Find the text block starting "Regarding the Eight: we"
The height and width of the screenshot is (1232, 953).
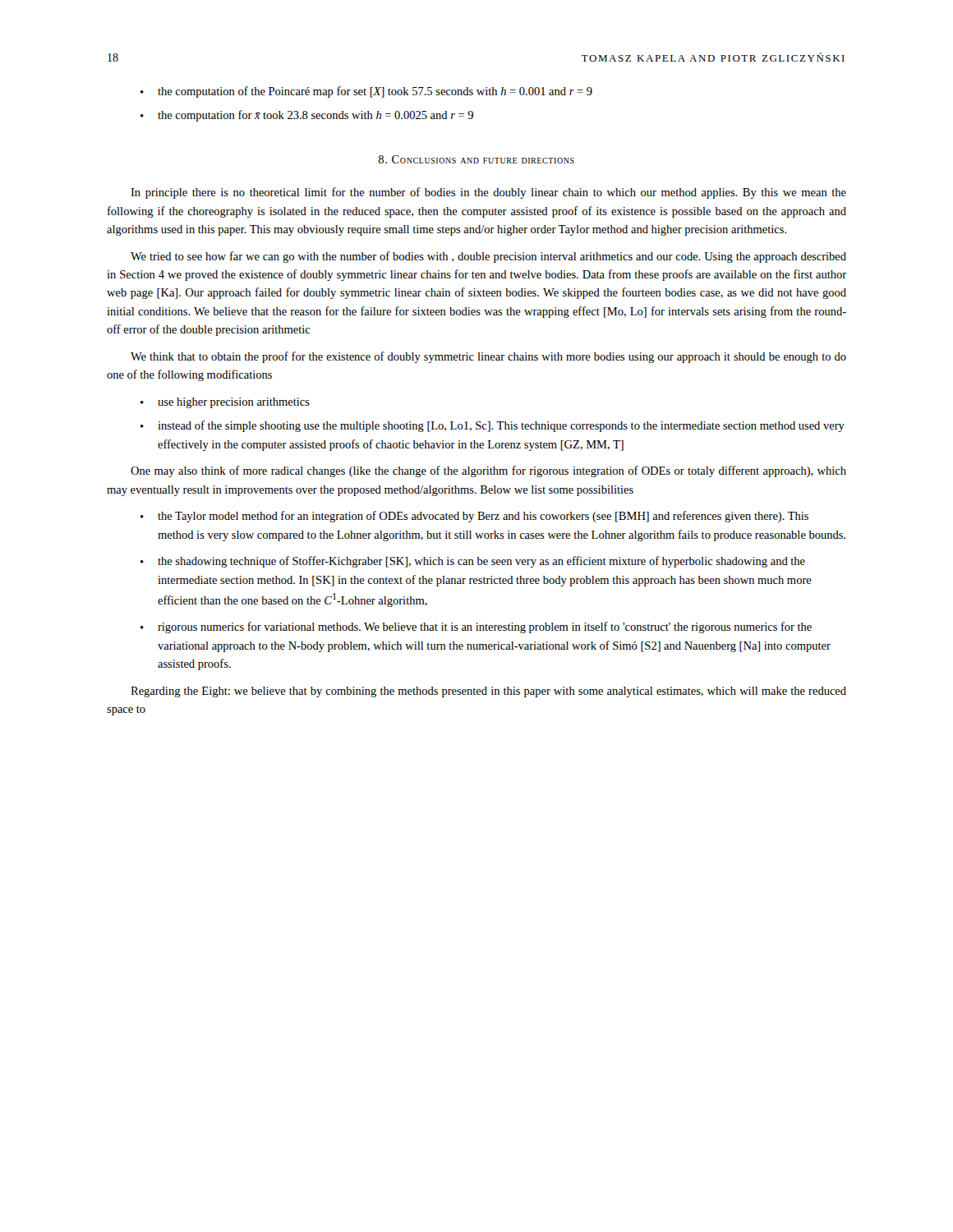pyautogui.click(x=476, y=700)
